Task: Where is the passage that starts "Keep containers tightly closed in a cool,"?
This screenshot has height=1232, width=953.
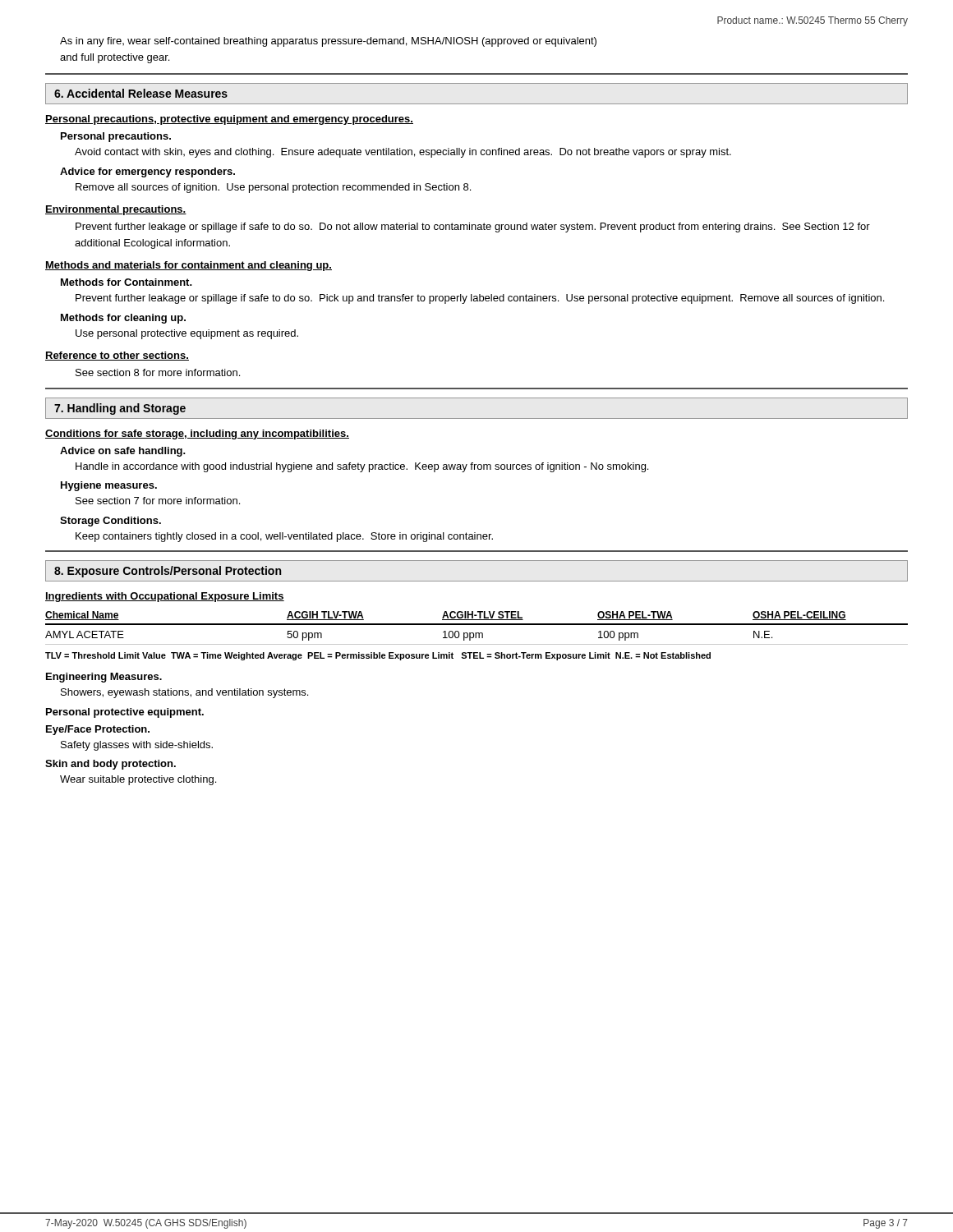Action: (284, 536)
